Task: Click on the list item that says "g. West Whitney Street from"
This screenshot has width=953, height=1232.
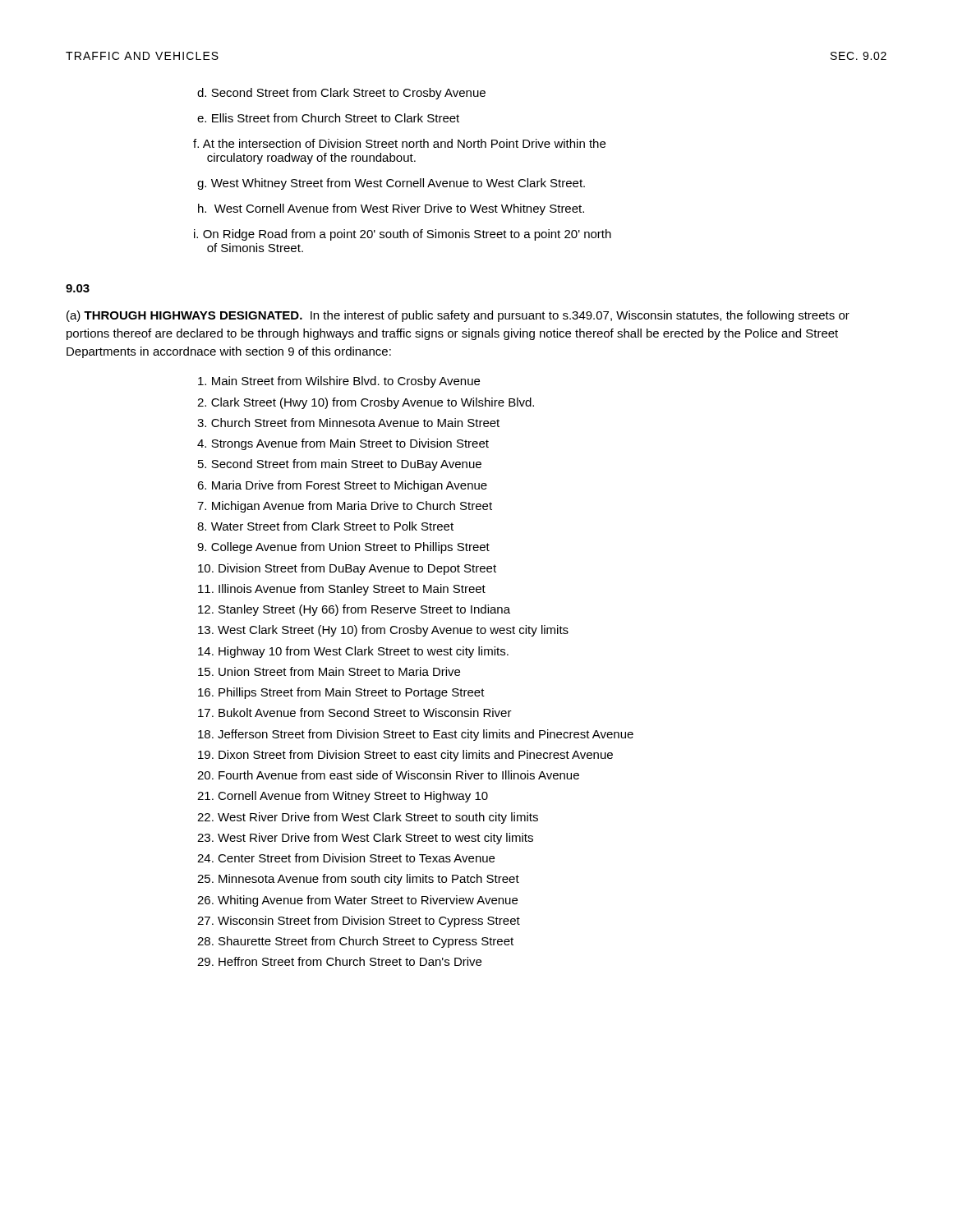Action: pyautogui.click(x=392, y=183)
